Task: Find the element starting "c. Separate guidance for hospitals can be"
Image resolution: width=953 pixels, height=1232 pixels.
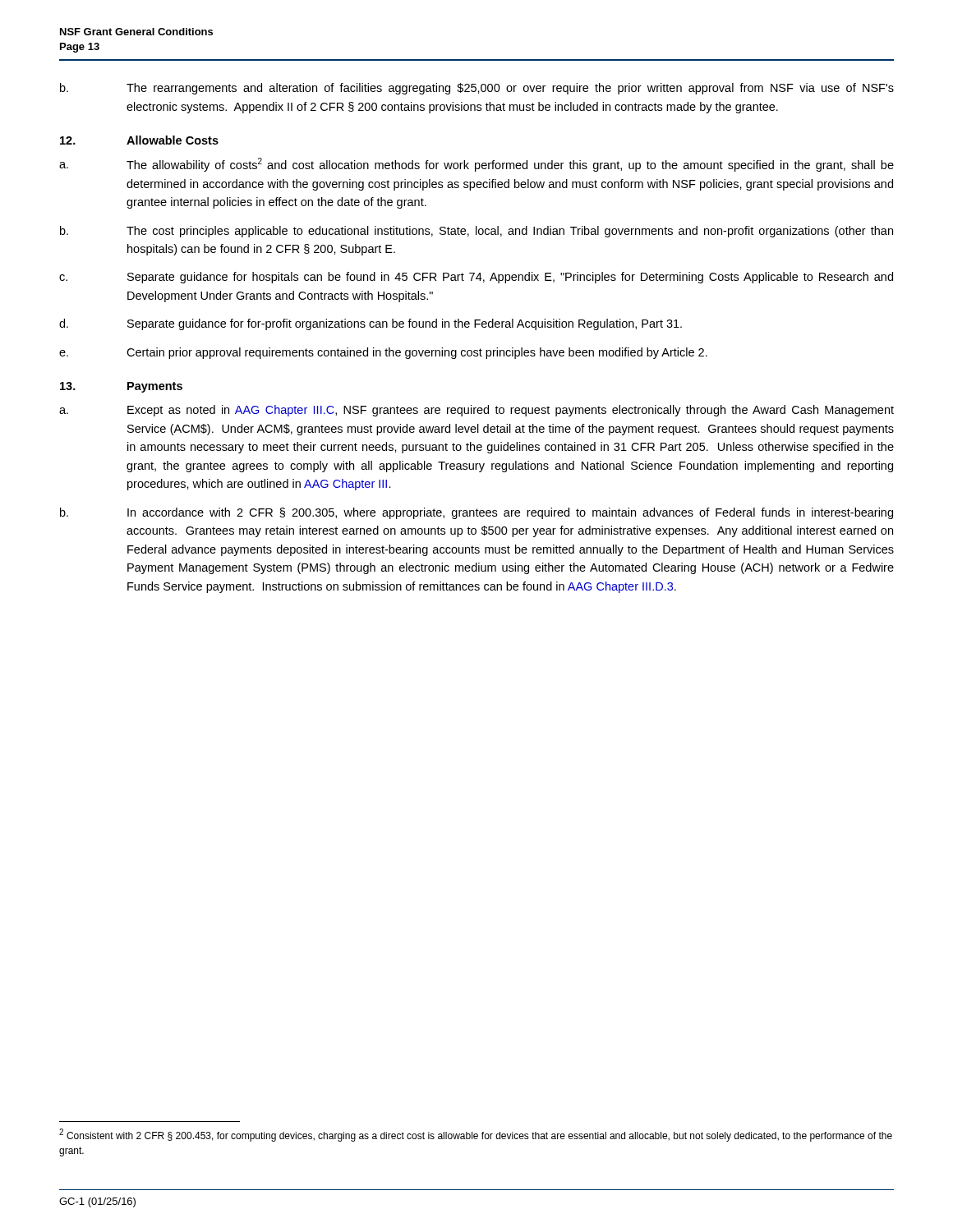Action: coord(476,287)
